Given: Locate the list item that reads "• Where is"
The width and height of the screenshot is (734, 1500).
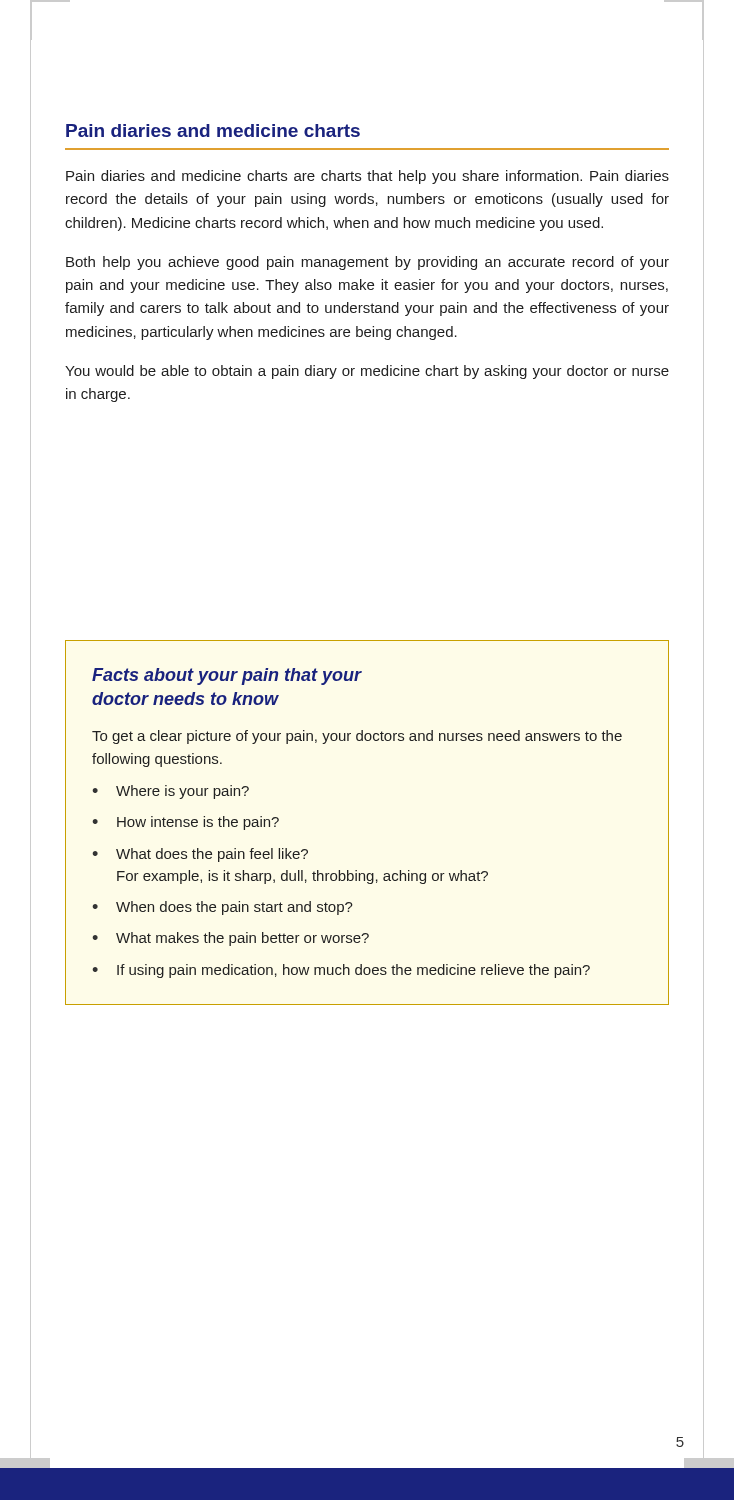Looking at the screenshot, I should 170,792.
